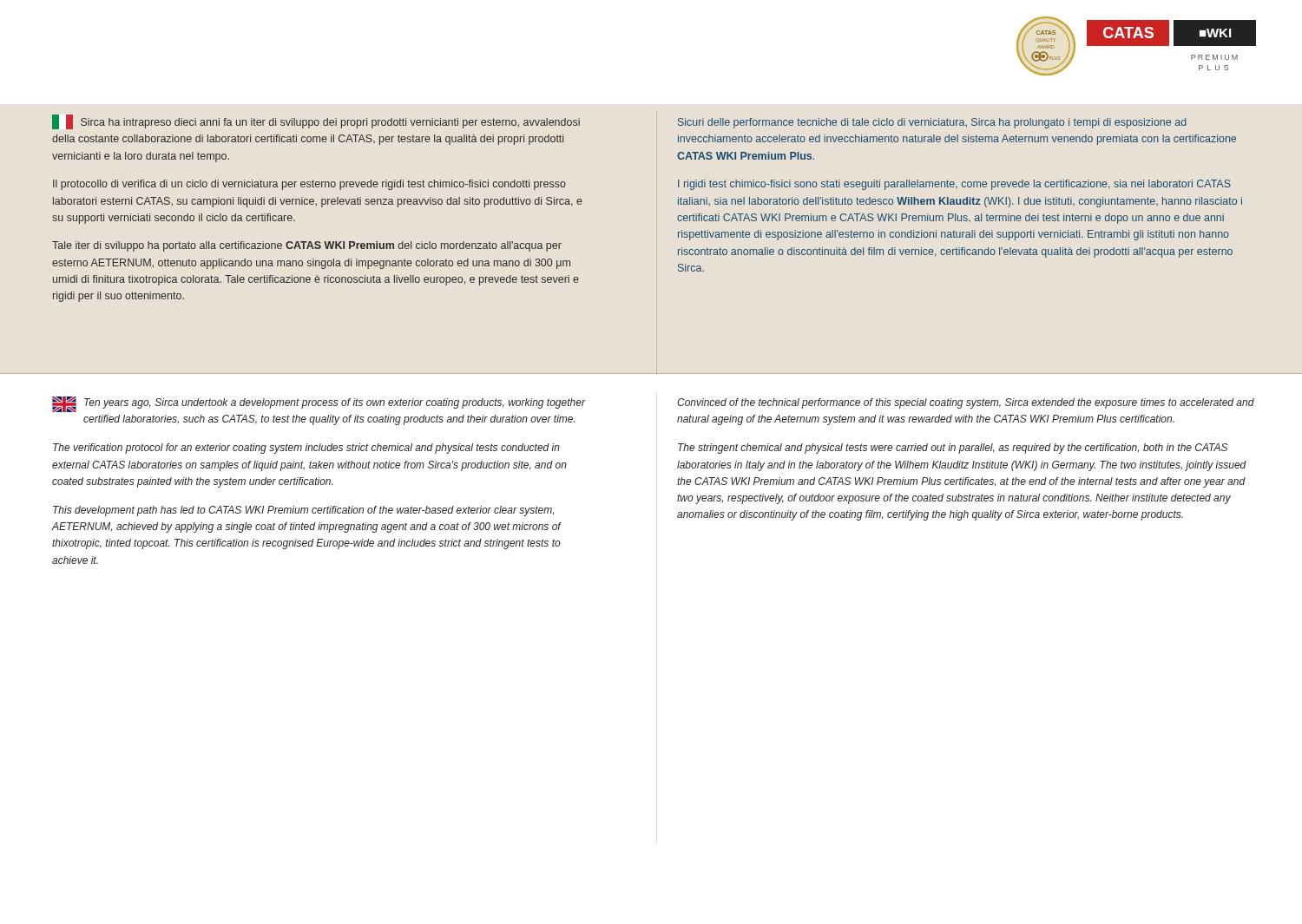Find the block on this page that starts "Sicuri delle performance tecniche"

coord(957,139)
